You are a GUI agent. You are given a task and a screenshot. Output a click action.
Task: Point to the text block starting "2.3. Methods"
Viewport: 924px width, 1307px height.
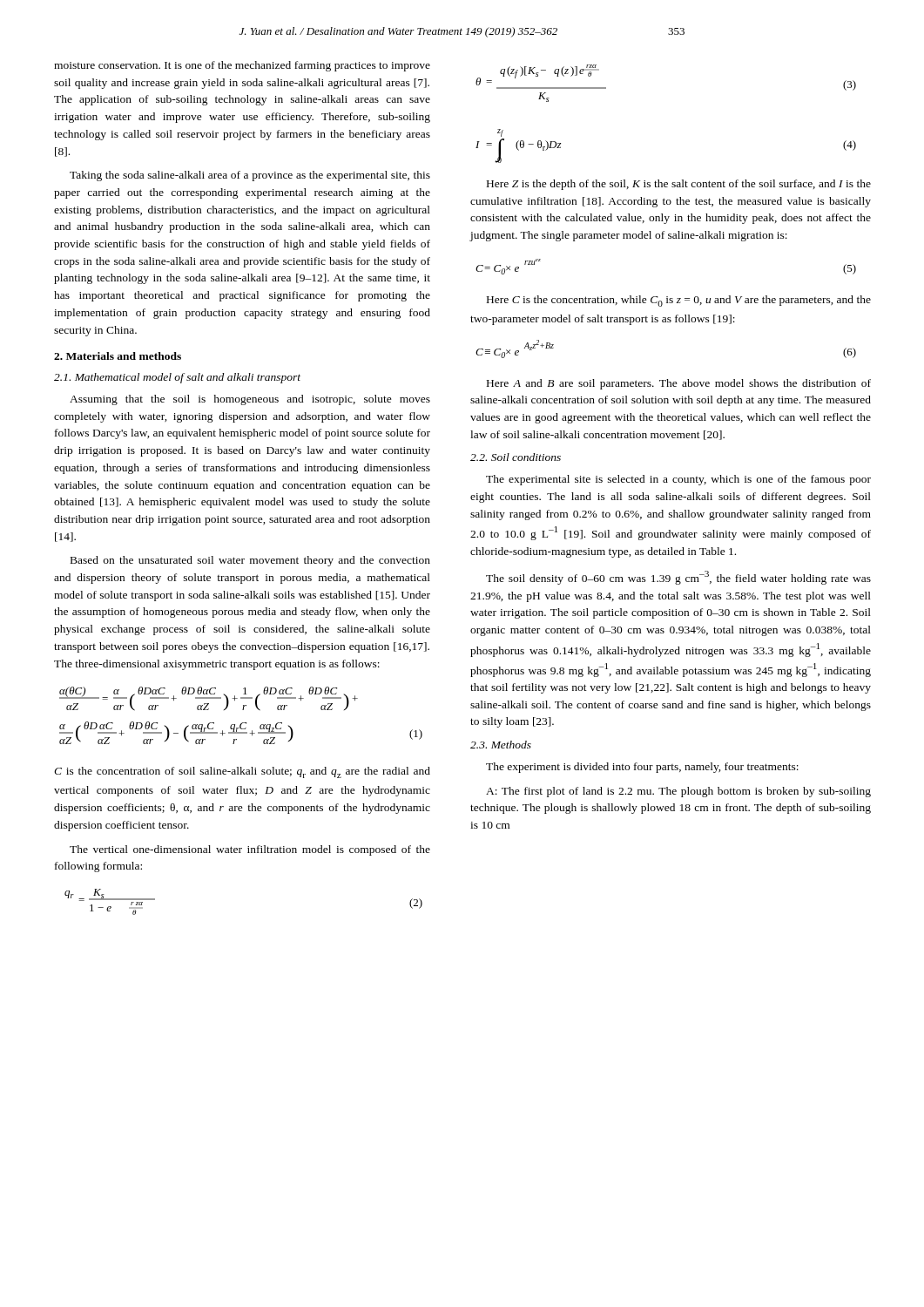point(501,745)
